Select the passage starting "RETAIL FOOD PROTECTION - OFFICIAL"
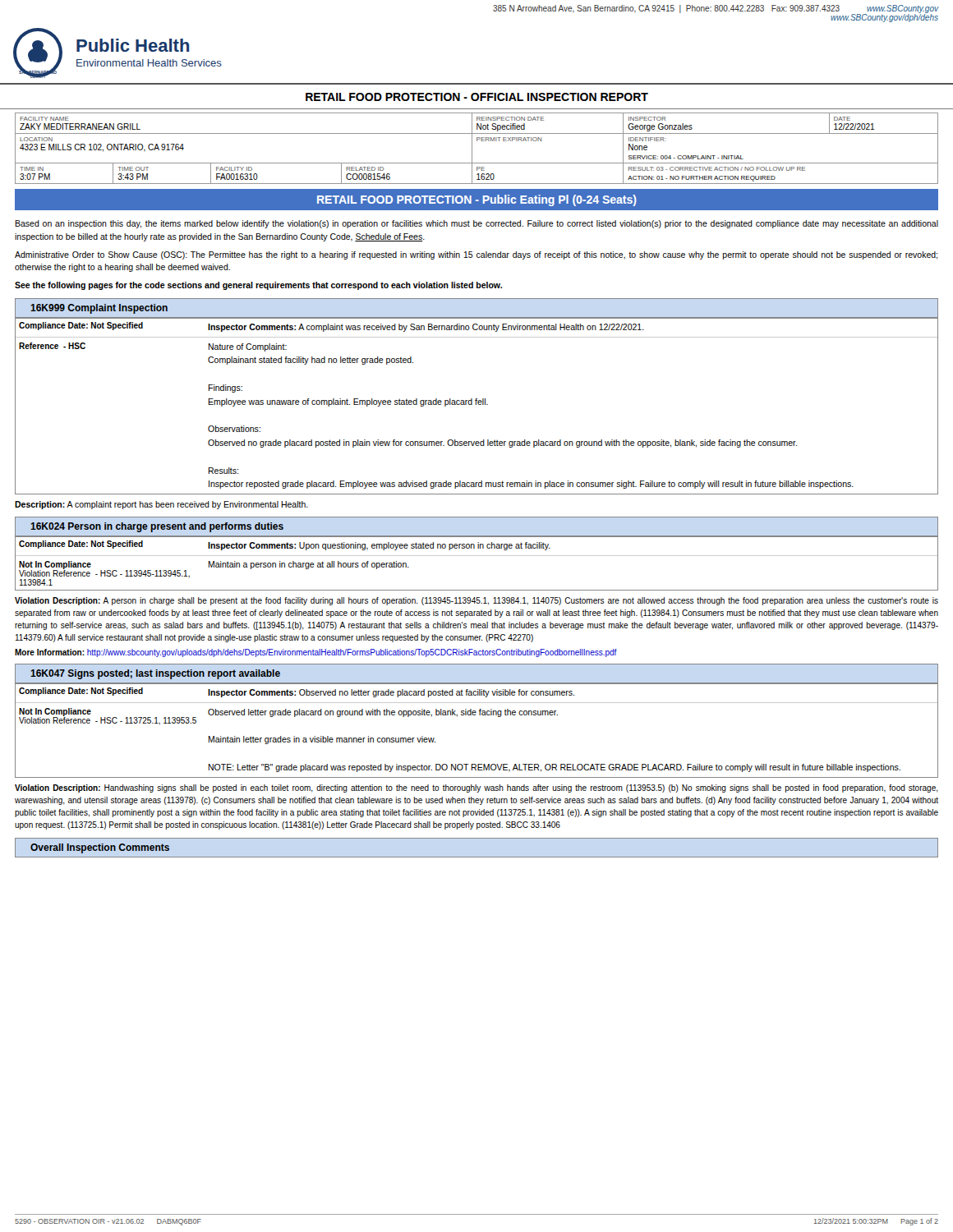 tap(476, 97)
